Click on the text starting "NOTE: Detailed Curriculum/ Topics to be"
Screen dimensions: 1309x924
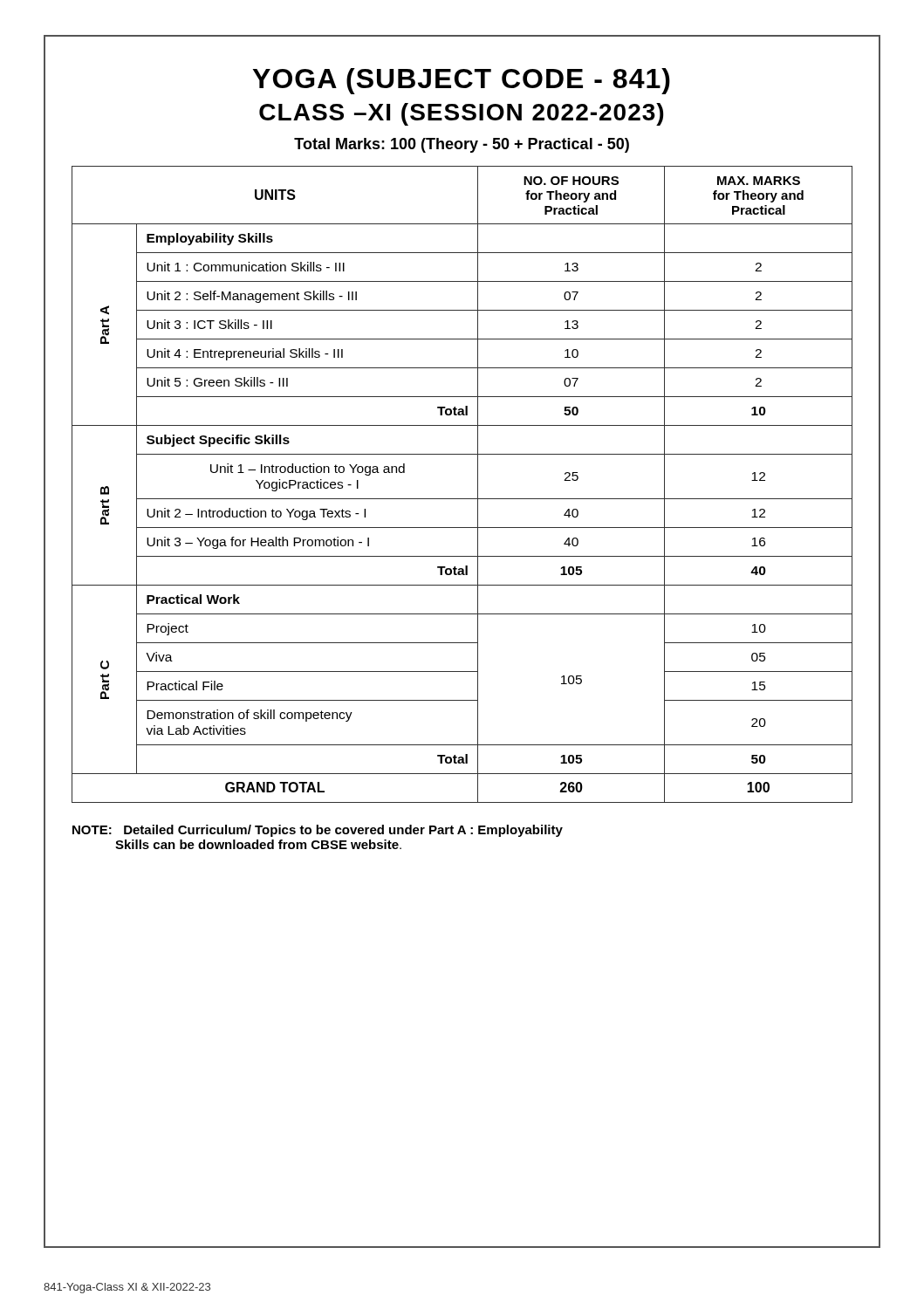coord(317,837)
